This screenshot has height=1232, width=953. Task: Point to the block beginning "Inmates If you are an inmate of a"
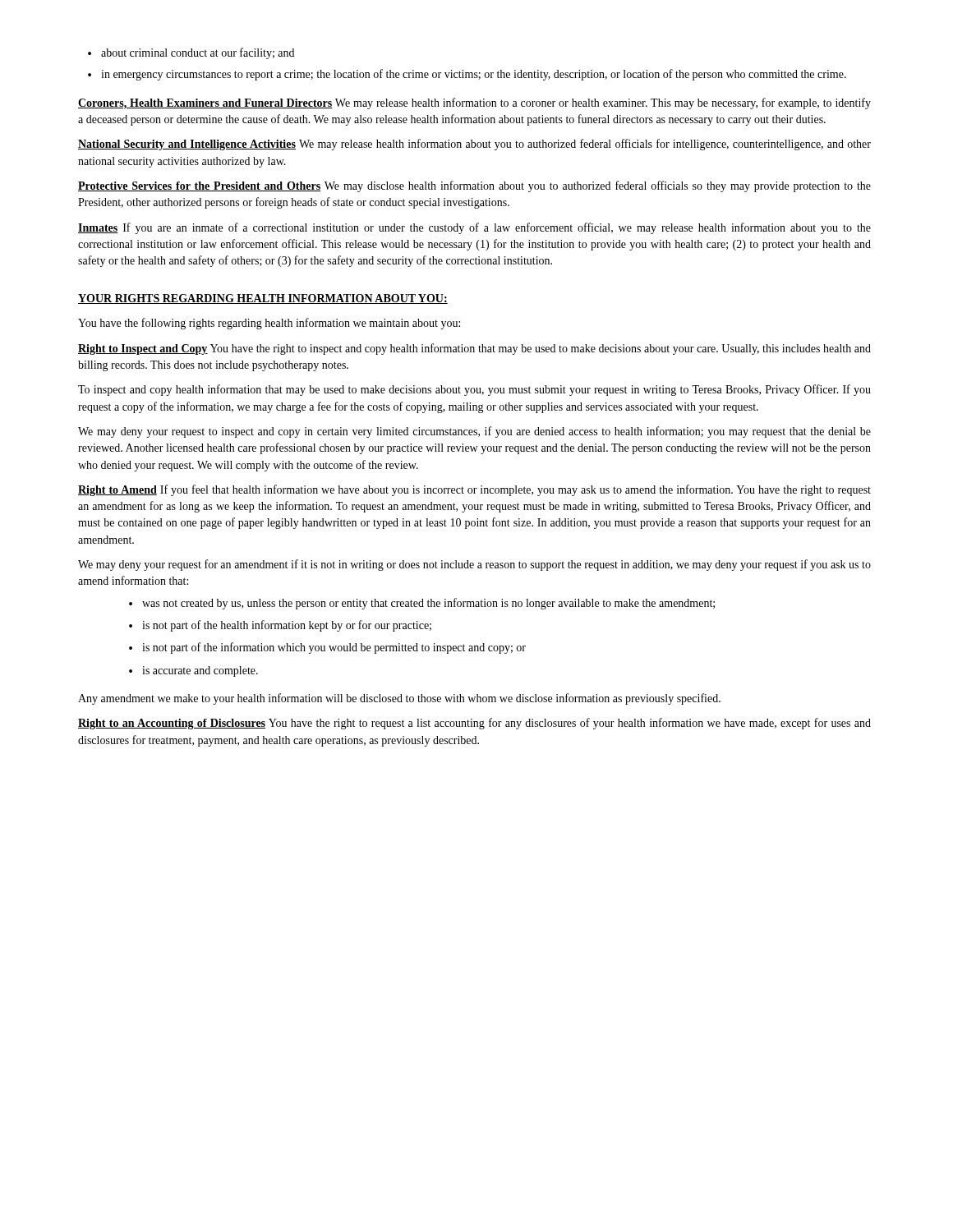474,244
